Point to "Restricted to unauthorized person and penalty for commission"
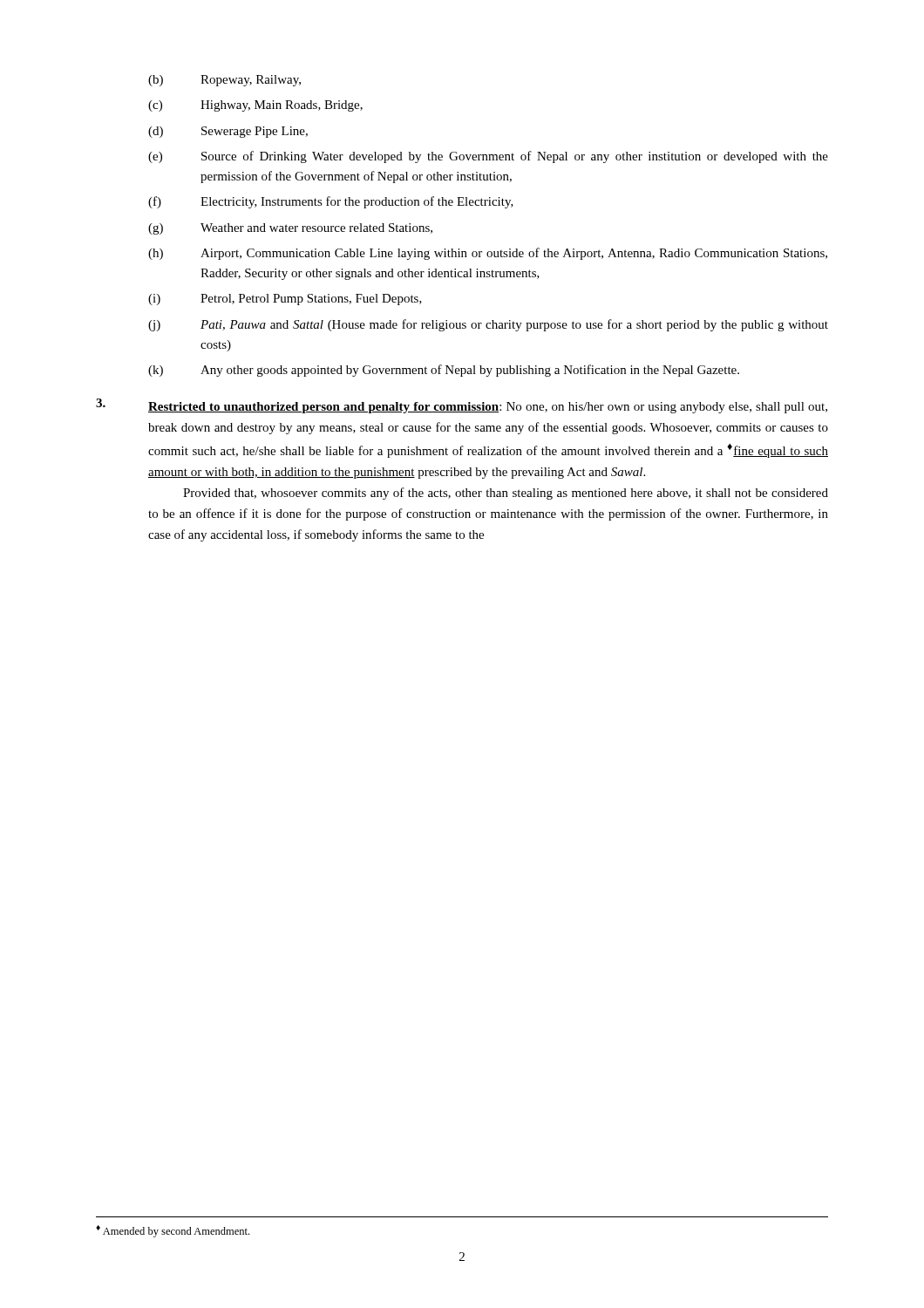Viewport: 924px width, 1308px height. click(x=323, y=407)
